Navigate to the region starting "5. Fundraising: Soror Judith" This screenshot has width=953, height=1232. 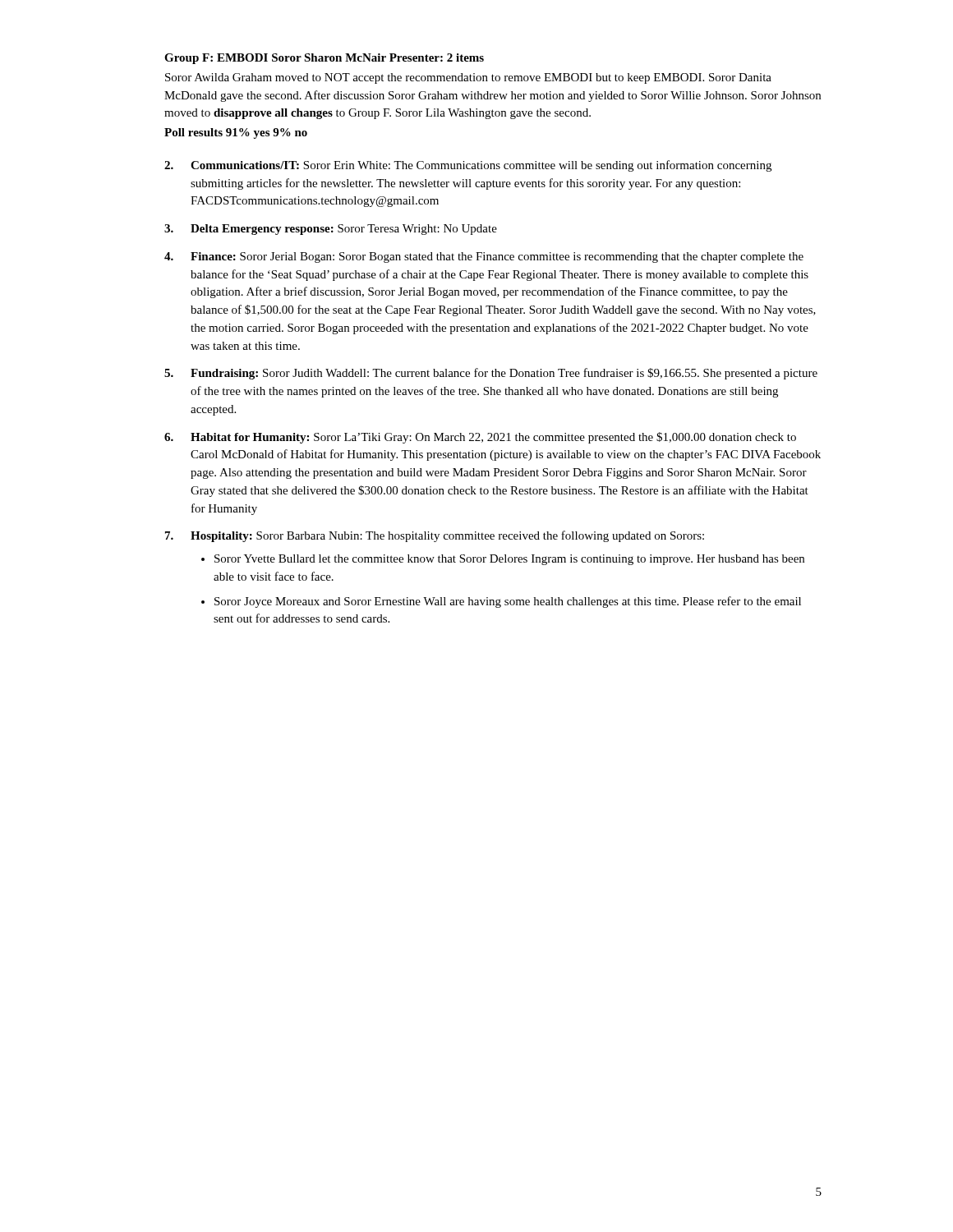tap(493, 392)
